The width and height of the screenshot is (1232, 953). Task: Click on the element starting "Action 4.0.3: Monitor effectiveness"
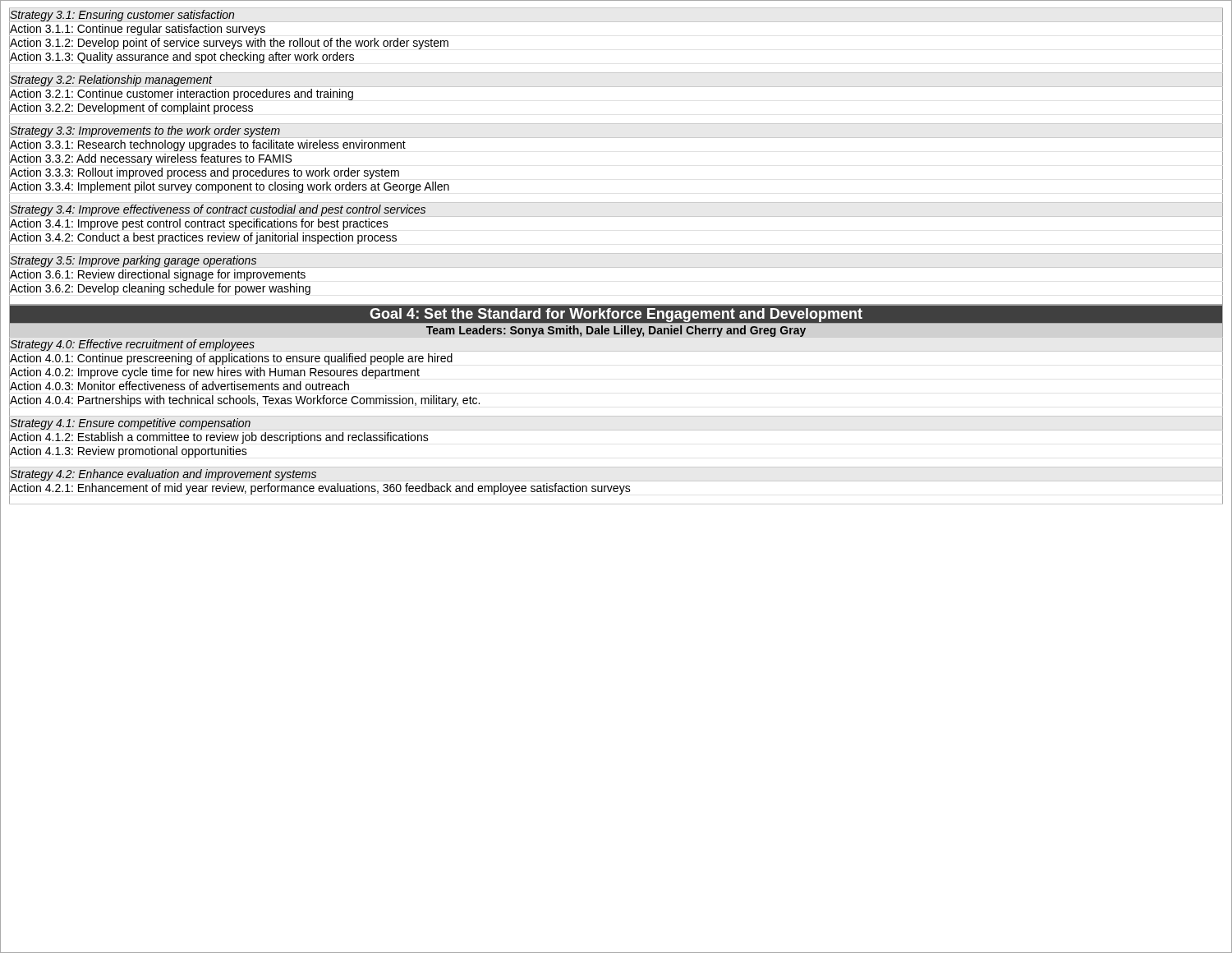coord(180,386)
